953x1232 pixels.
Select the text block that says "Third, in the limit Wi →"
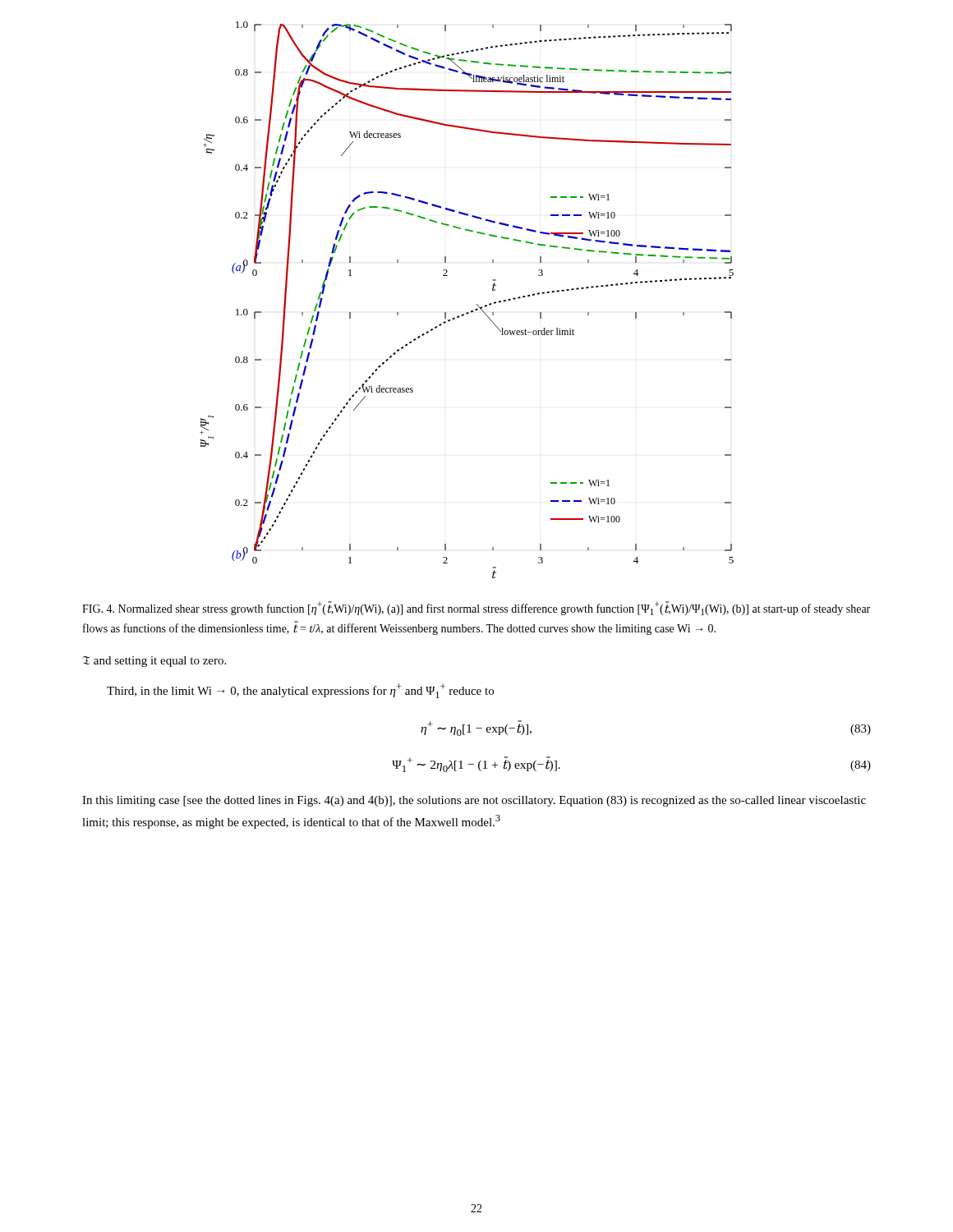pos(301,691)
